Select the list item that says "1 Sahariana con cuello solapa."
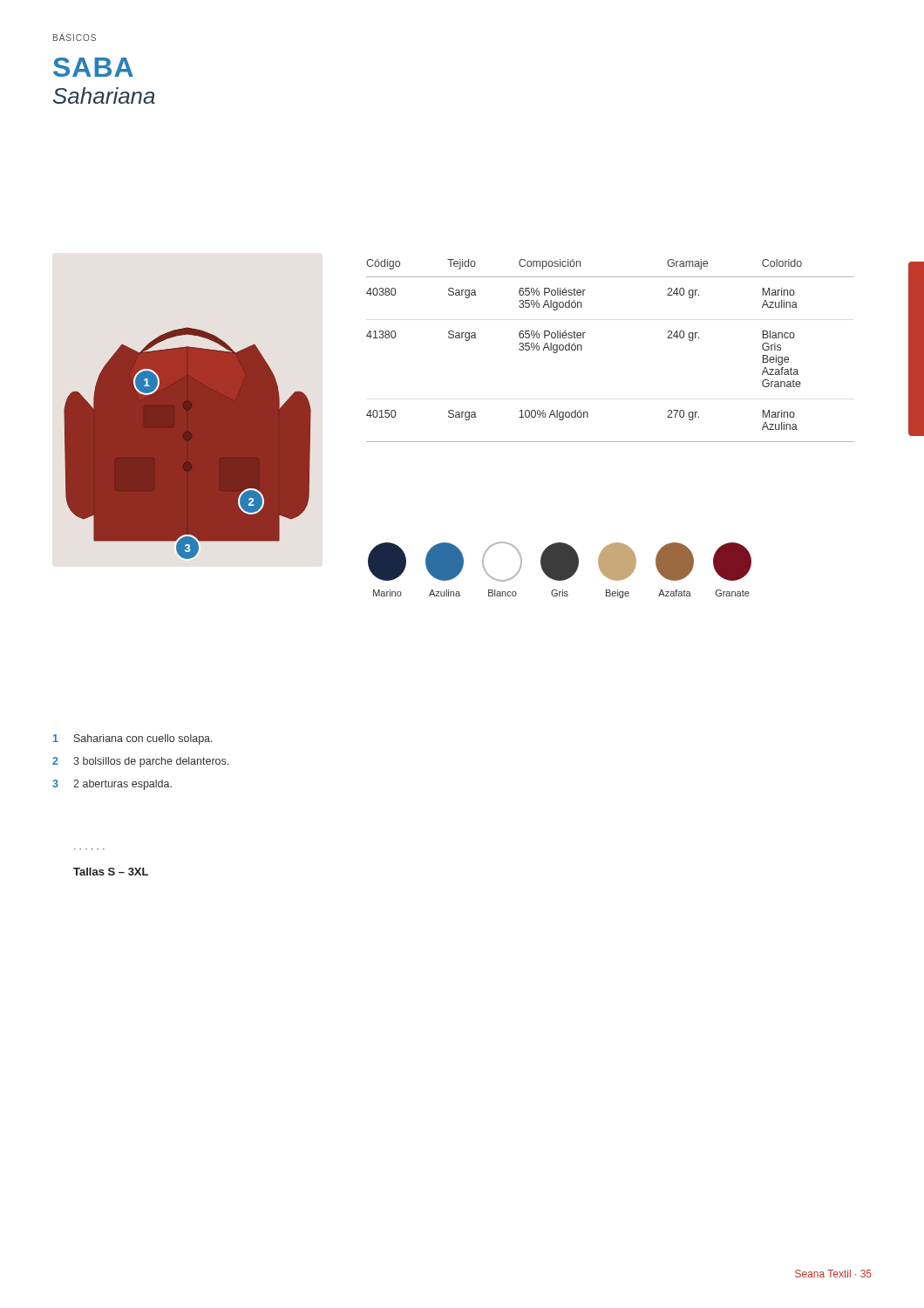This screenshot has width=924, height=1308. pyautogui.click(x=133, y=739)
